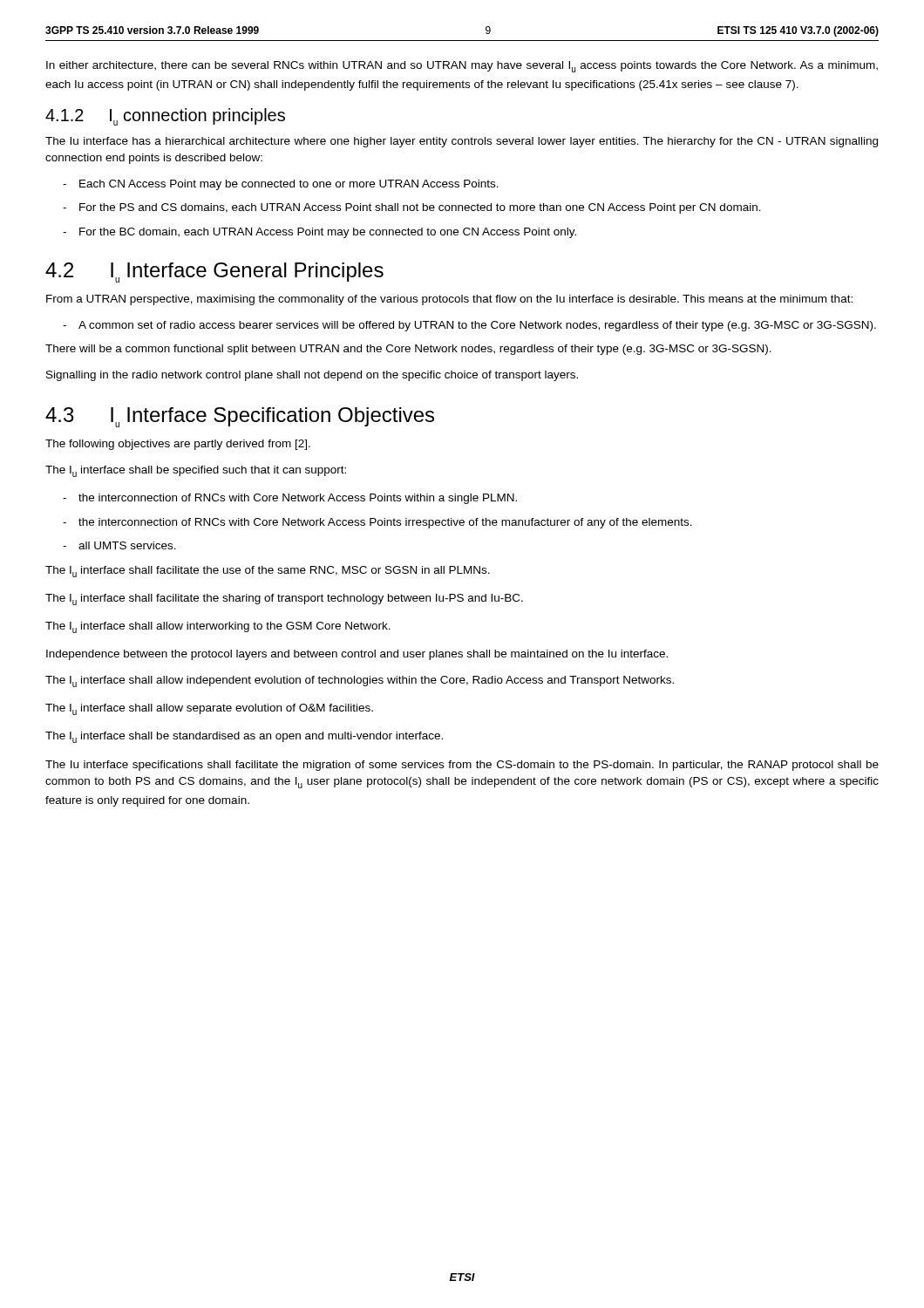This screenshot has width=924, height=1308.
Task: Navigate to the text block starting "From a UTRAN perspective, maximising"
Action: (462, 299)
